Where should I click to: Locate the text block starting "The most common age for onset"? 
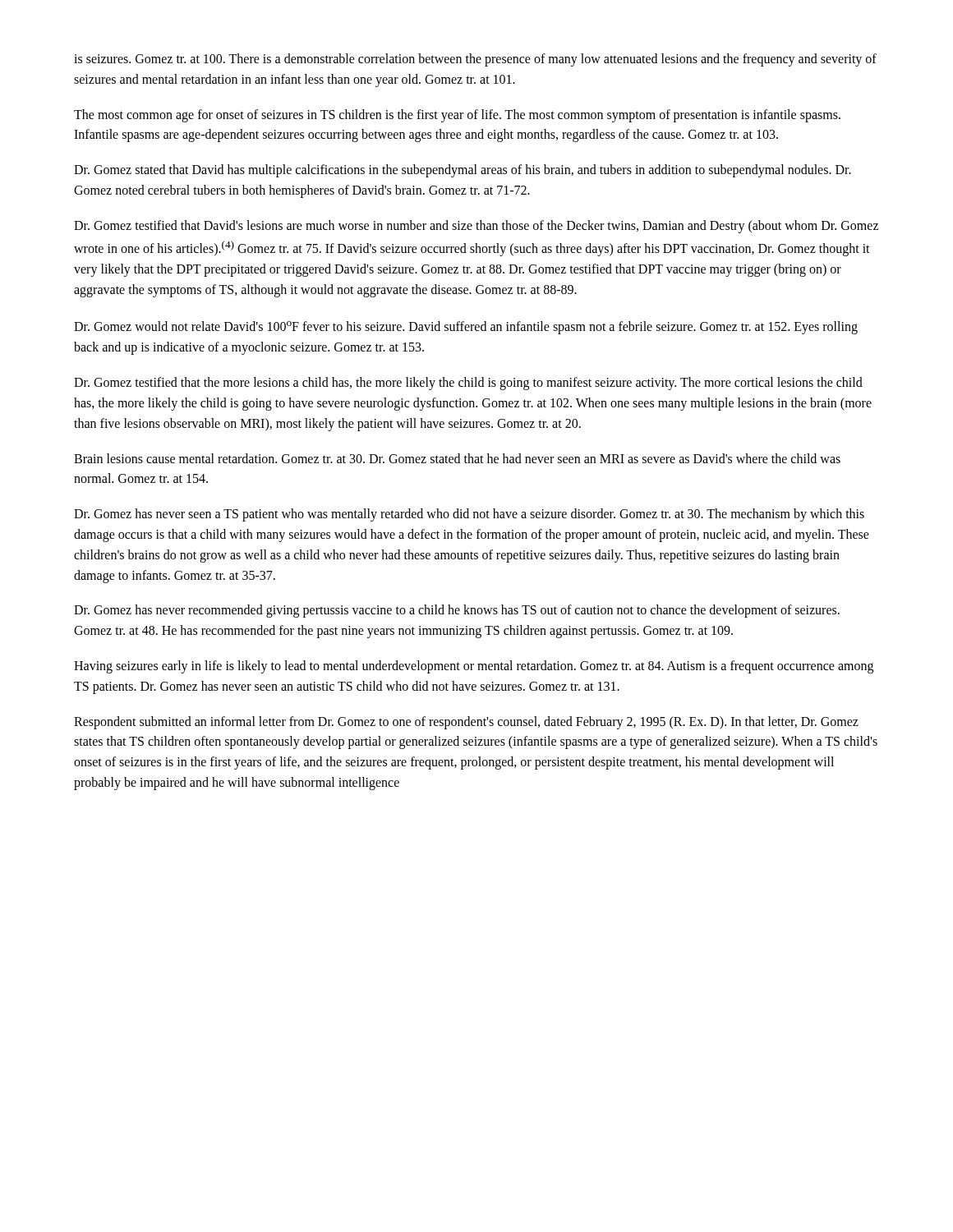pyautogui.click(x=458, y=124)
